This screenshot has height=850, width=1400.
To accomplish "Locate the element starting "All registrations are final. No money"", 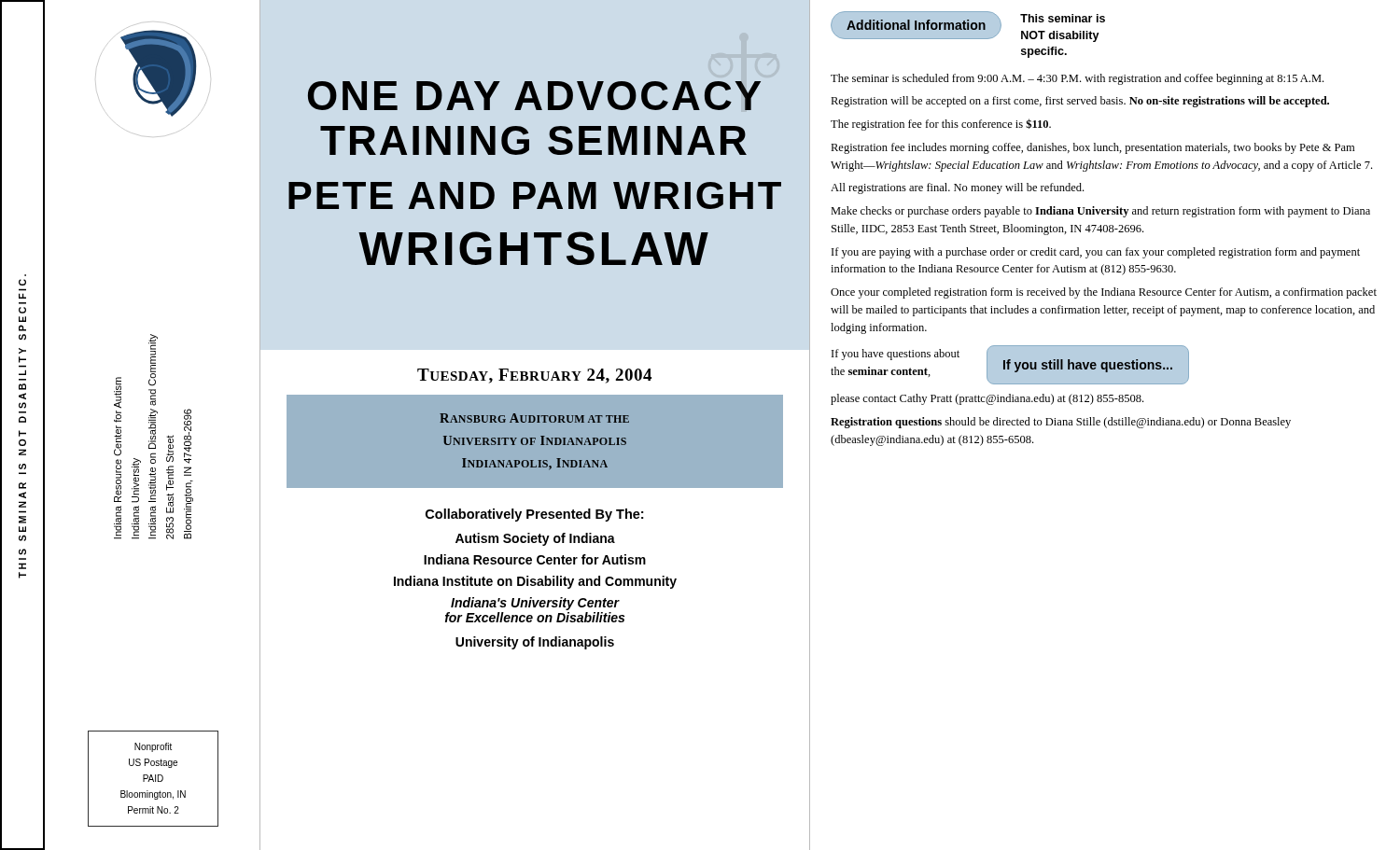I will coord(958,188).
